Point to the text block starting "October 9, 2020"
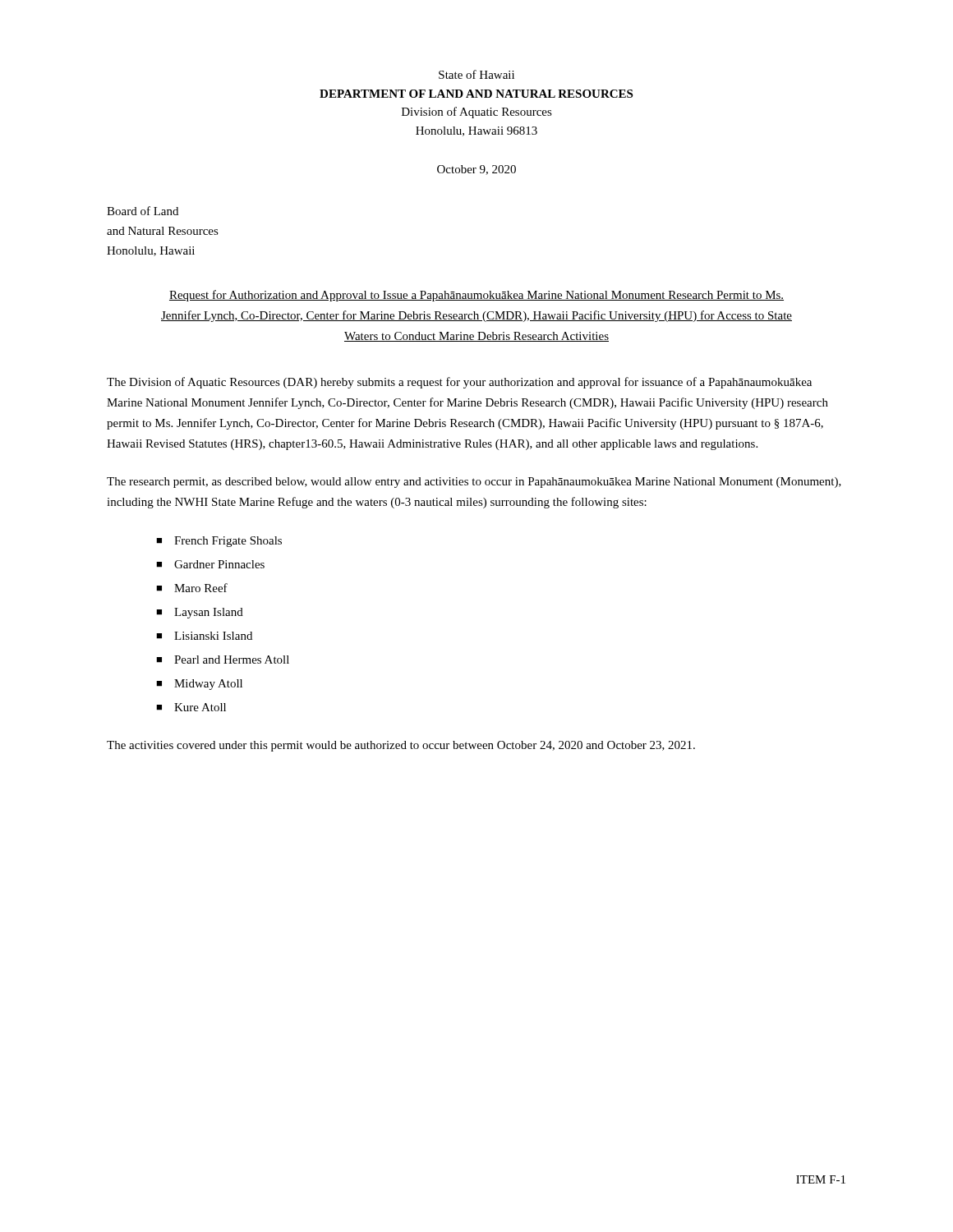 point(476,169)
